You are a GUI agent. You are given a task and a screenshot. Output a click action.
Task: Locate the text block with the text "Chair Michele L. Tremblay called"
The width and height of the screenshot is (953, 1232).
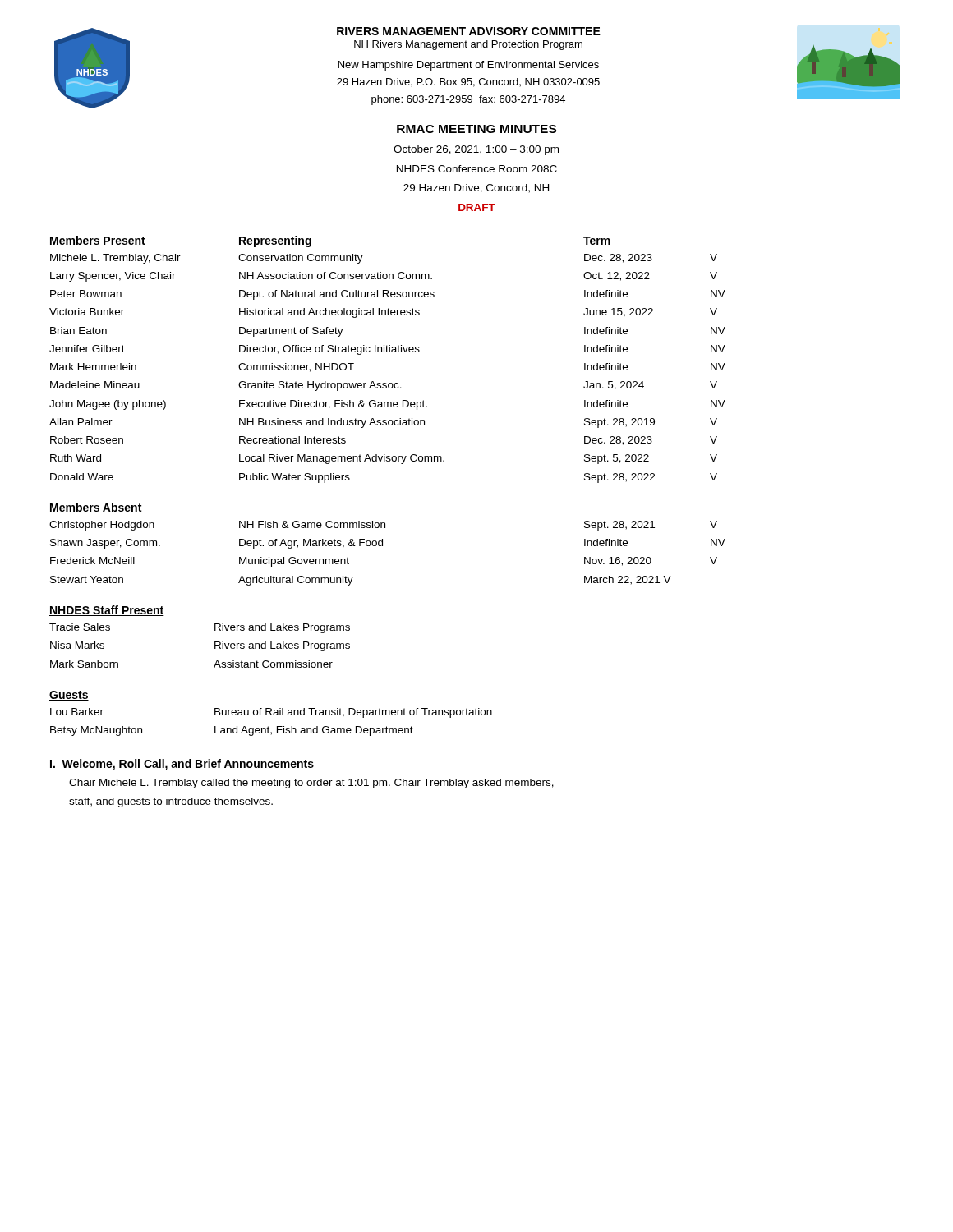point(312,792)
